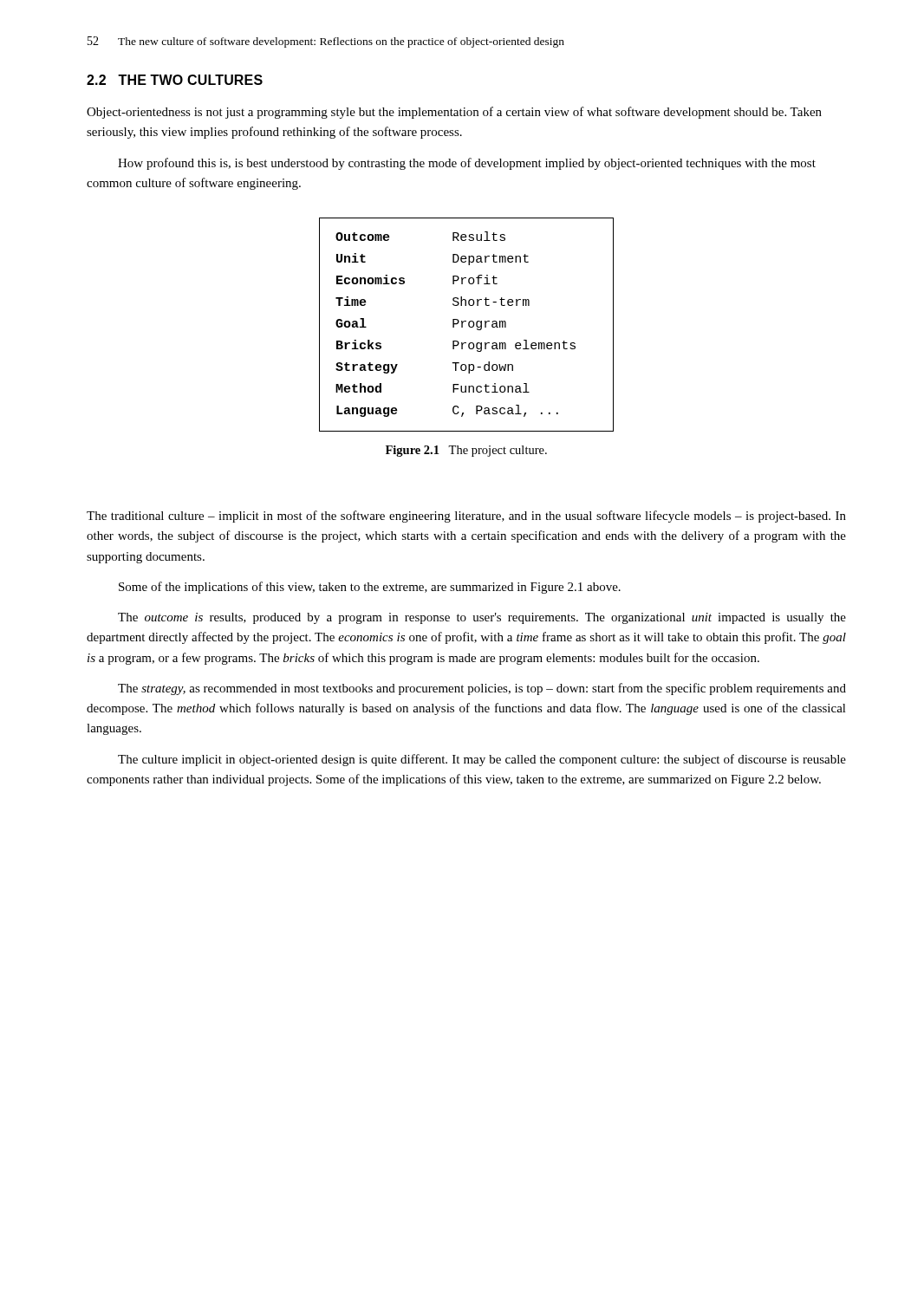Locate the block of text that opens with "How profound this is, is best"
The height and width of the screenshot is (1300, 924).
click(x=451, y=173)
